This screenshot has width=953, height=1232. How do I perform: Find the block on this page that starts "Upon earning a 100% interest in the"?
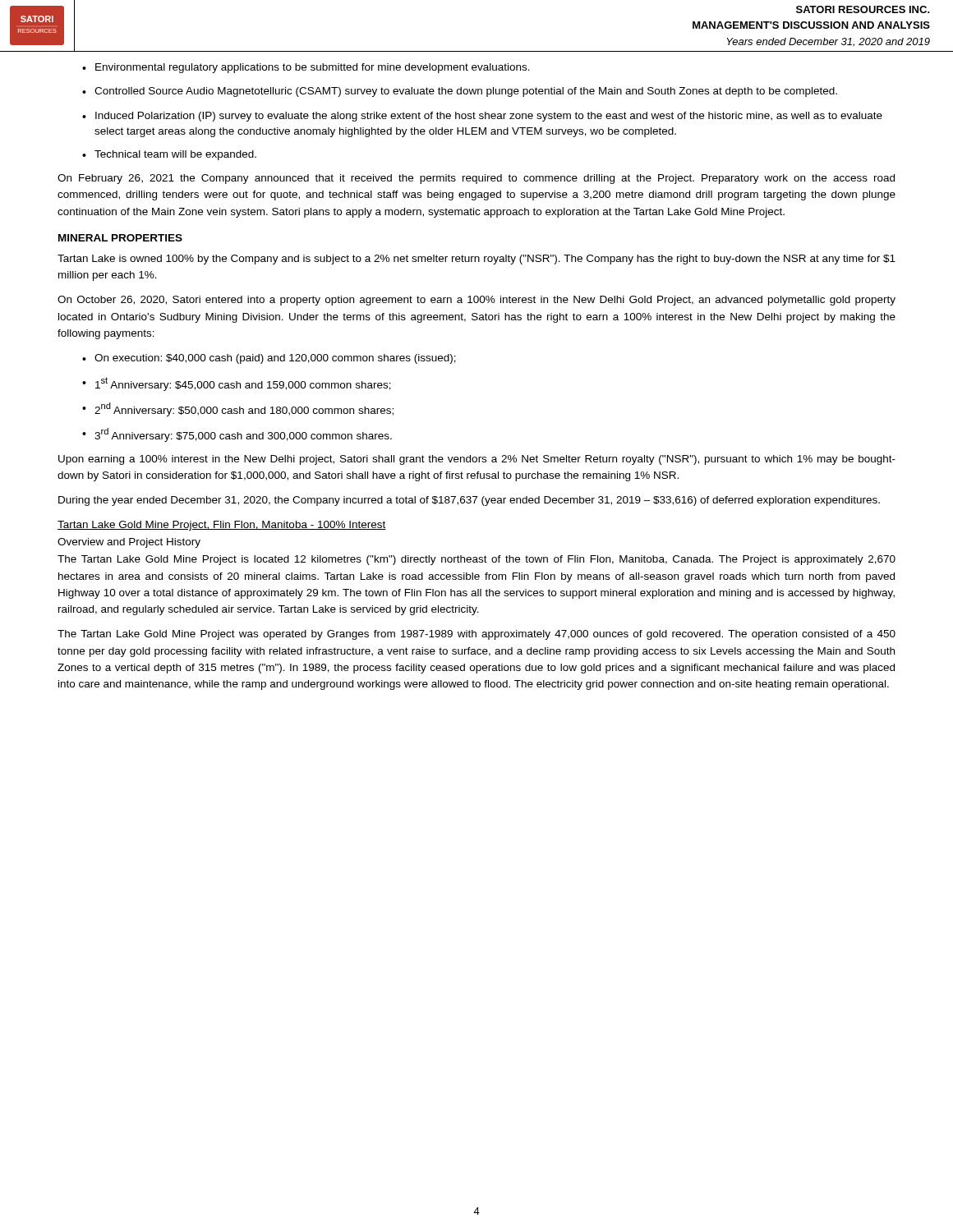pos(476,467)
